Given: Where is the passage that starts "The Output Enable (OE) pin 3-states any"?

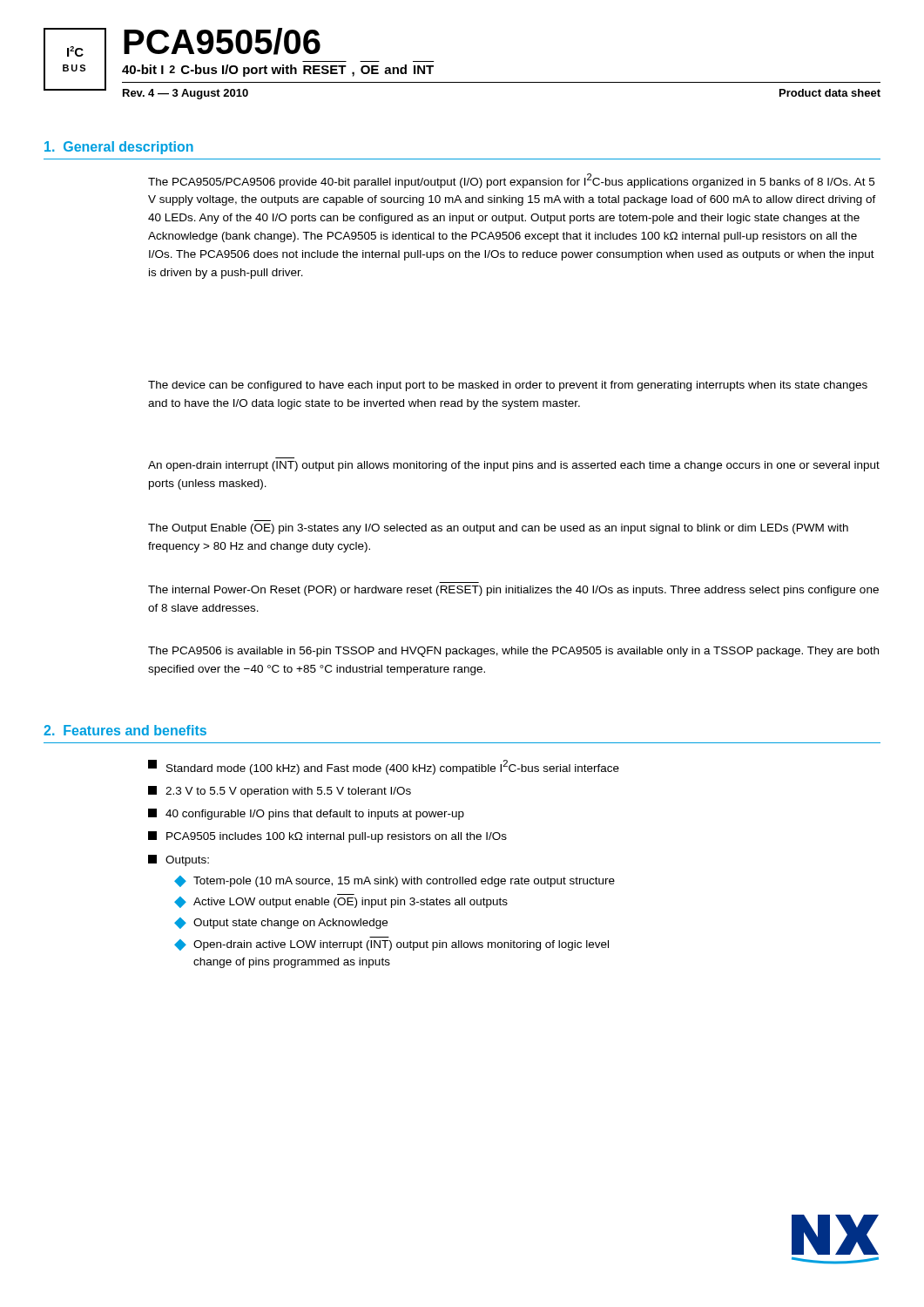Looking at the screenshot, I should (498, 537).
